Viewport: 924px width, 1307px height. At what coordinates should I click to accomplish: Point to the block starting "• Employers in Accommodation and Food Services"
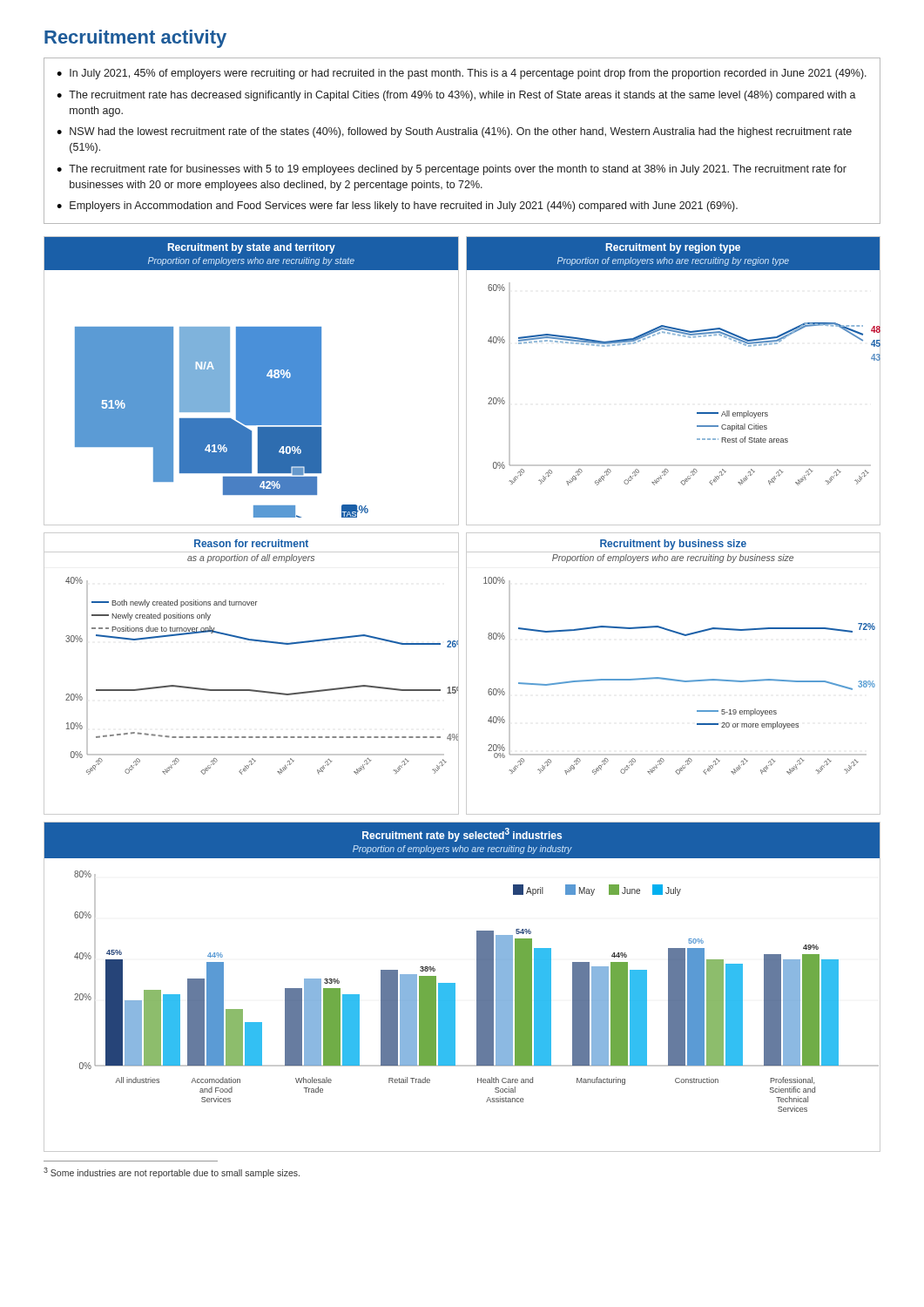[397, 206]
